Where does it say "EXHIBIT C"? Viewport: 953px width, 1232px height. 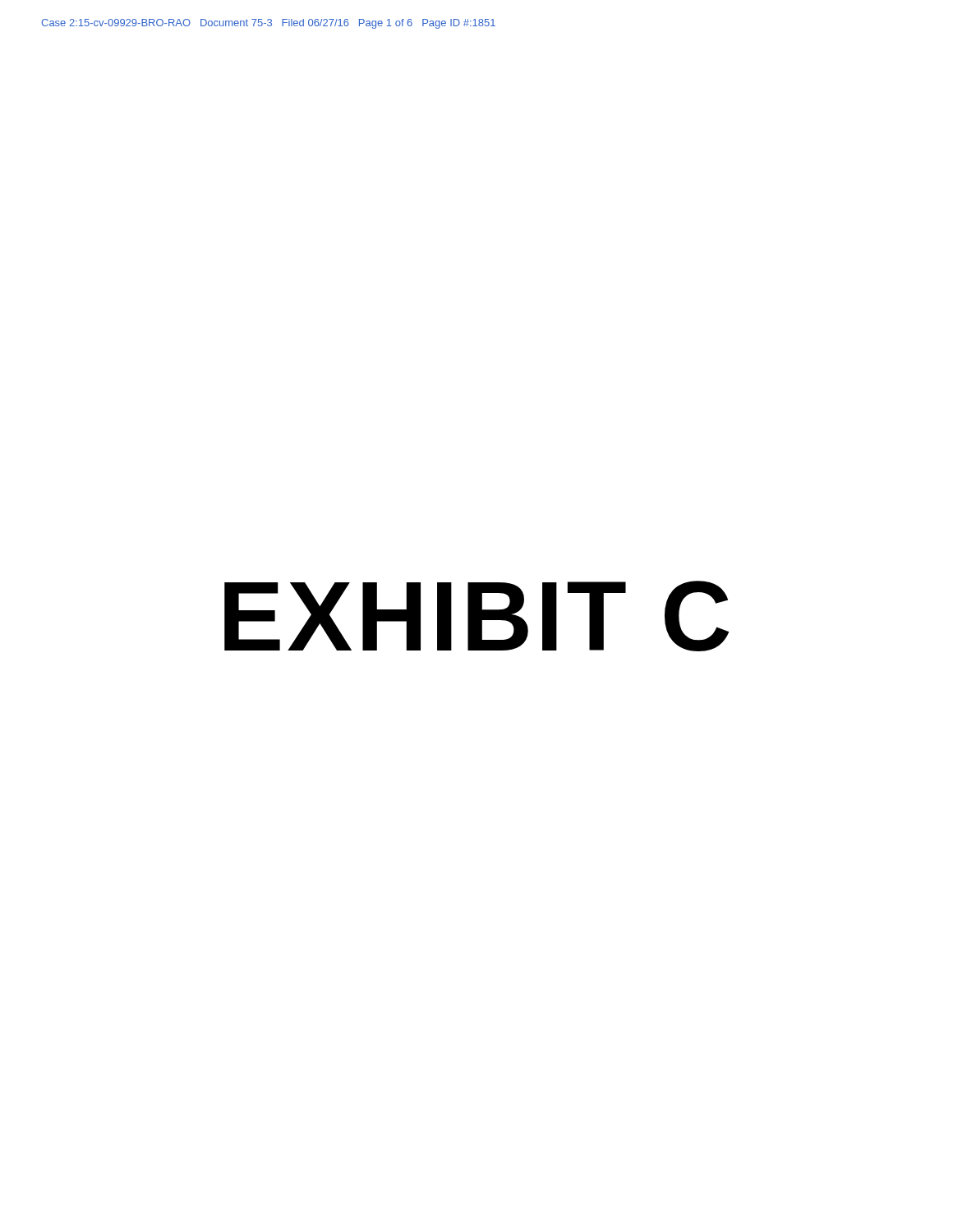[476, 616]
